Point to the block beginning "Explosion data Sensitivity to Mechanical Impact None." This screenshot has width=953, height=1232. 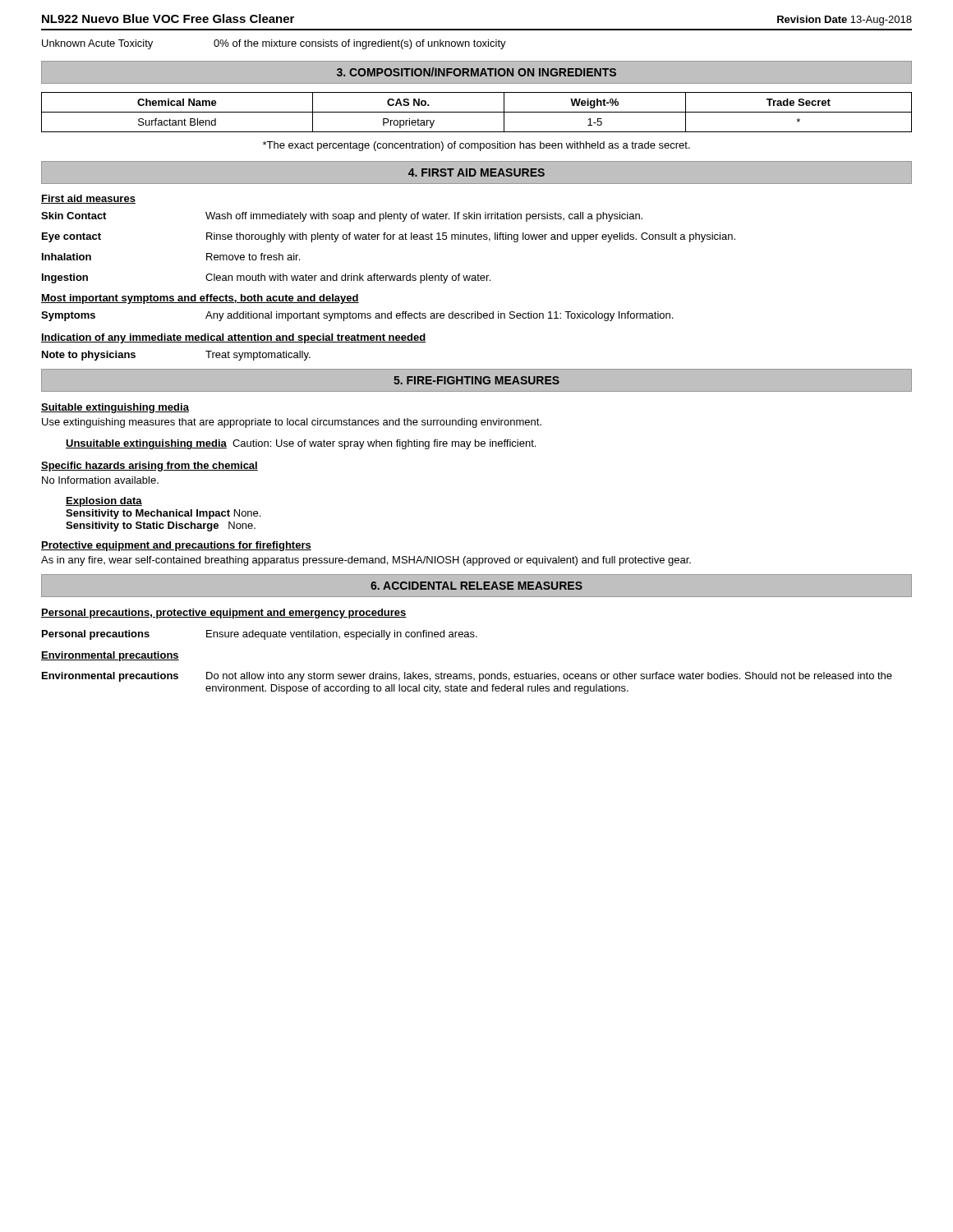[104, 502]
